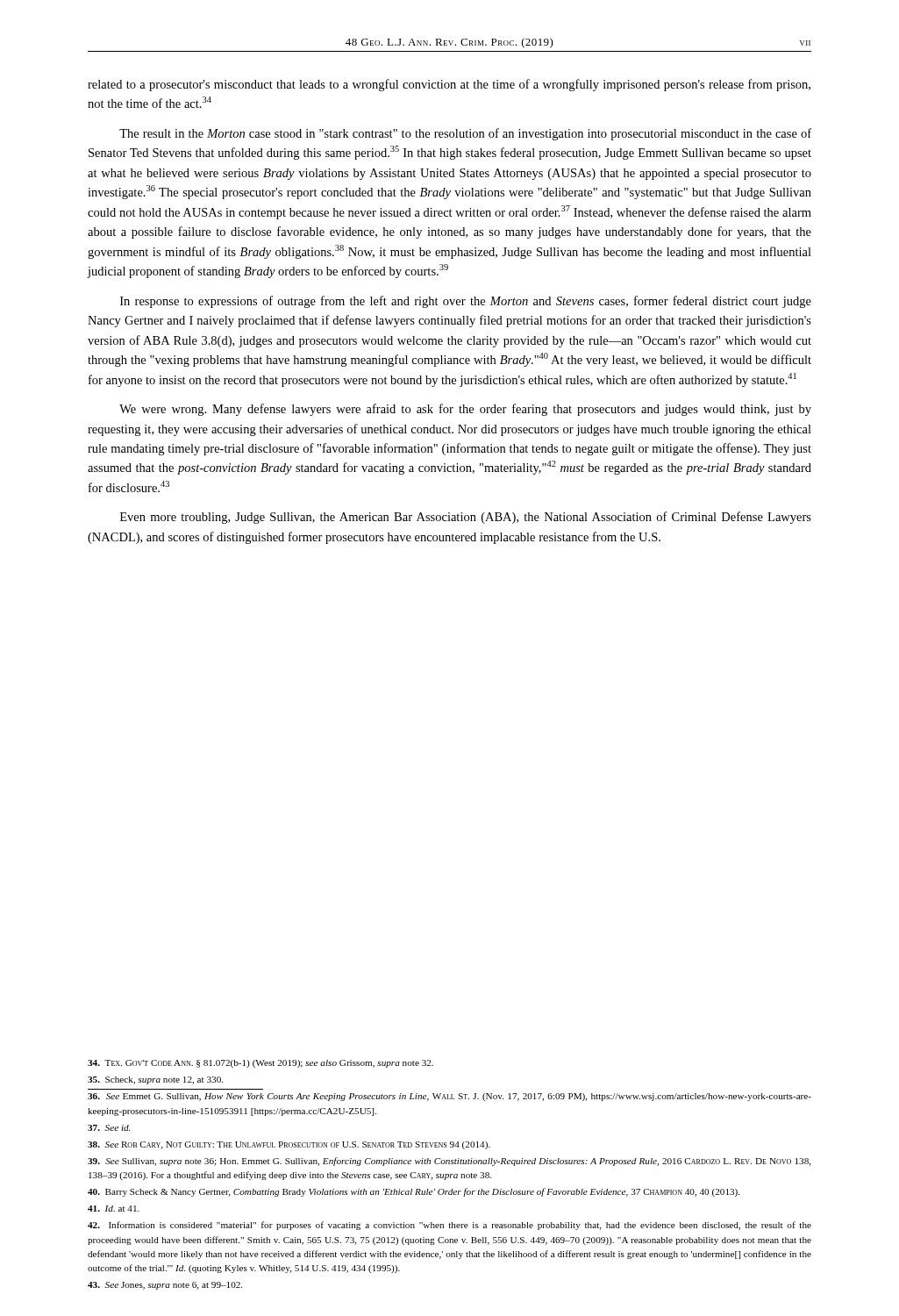Screen dimensions: 1316x899
Task: Find the footnote that says "Tex. Gov't Code Ann. § 81.072(b-1)"
Action: 261,1063
